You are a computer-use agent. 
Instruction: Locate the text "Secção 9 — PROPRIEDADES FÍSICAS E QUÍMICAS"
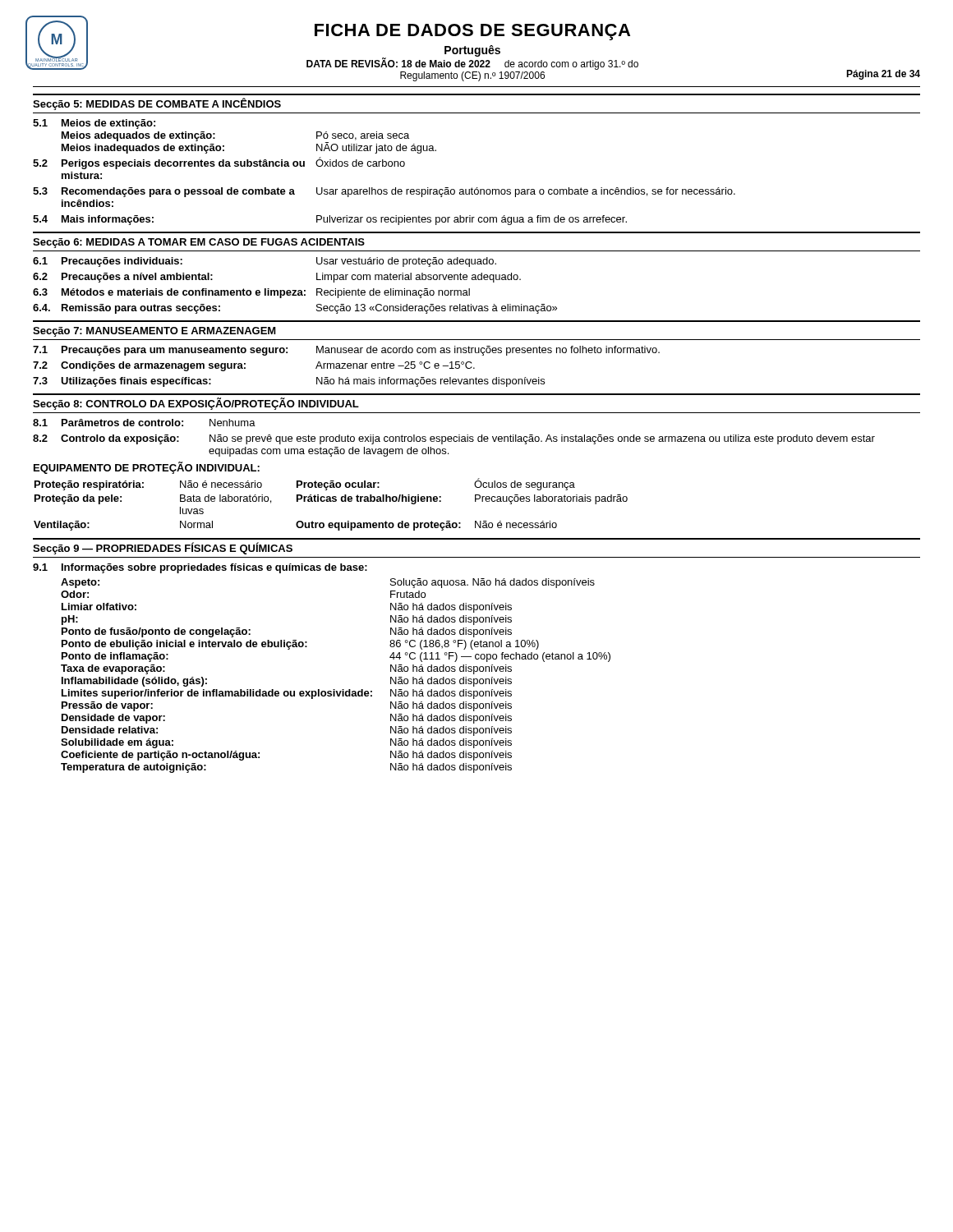pos(163,548)
